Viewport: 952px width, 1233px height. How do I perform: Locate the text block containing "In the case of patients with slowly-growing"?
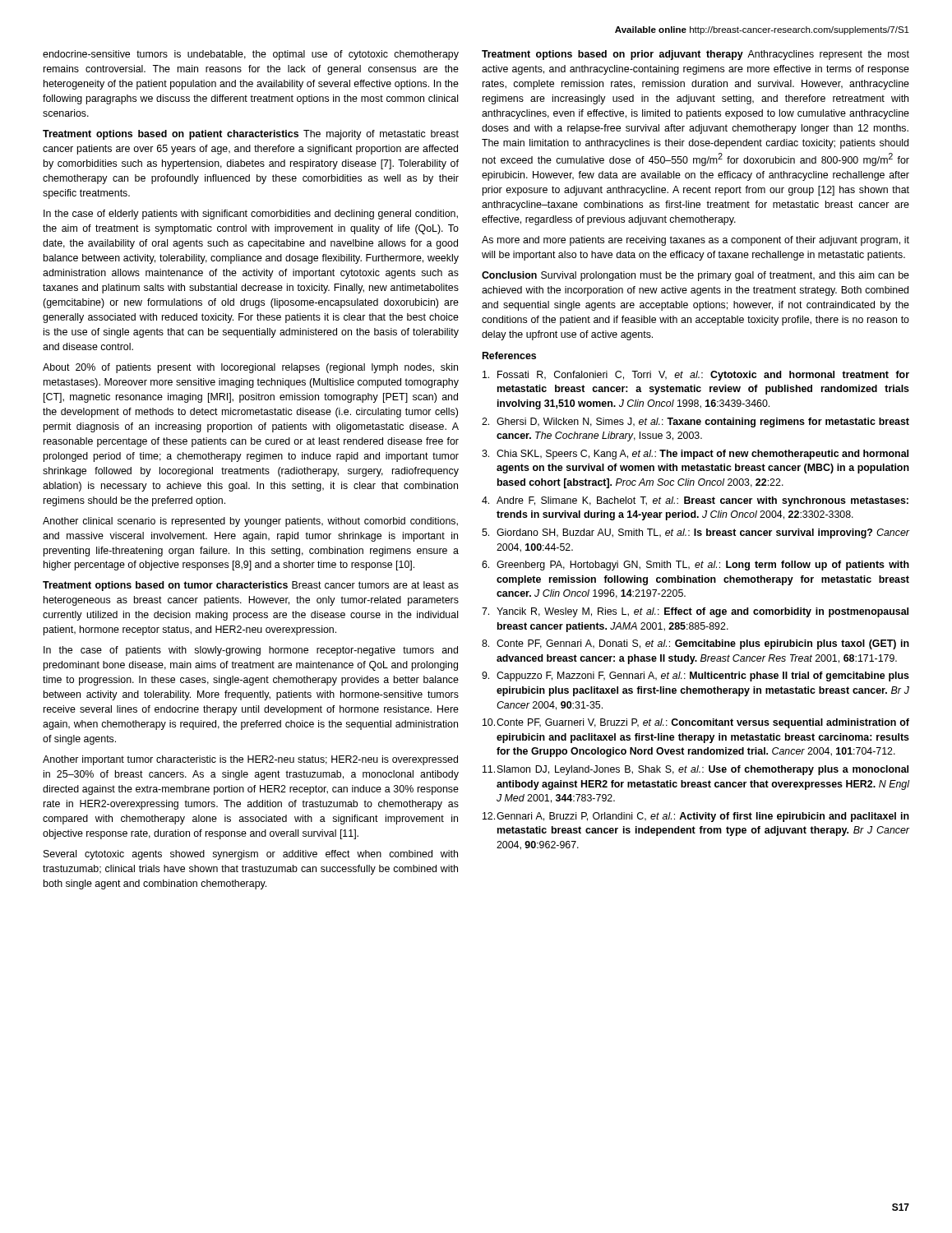pos(251,695)
